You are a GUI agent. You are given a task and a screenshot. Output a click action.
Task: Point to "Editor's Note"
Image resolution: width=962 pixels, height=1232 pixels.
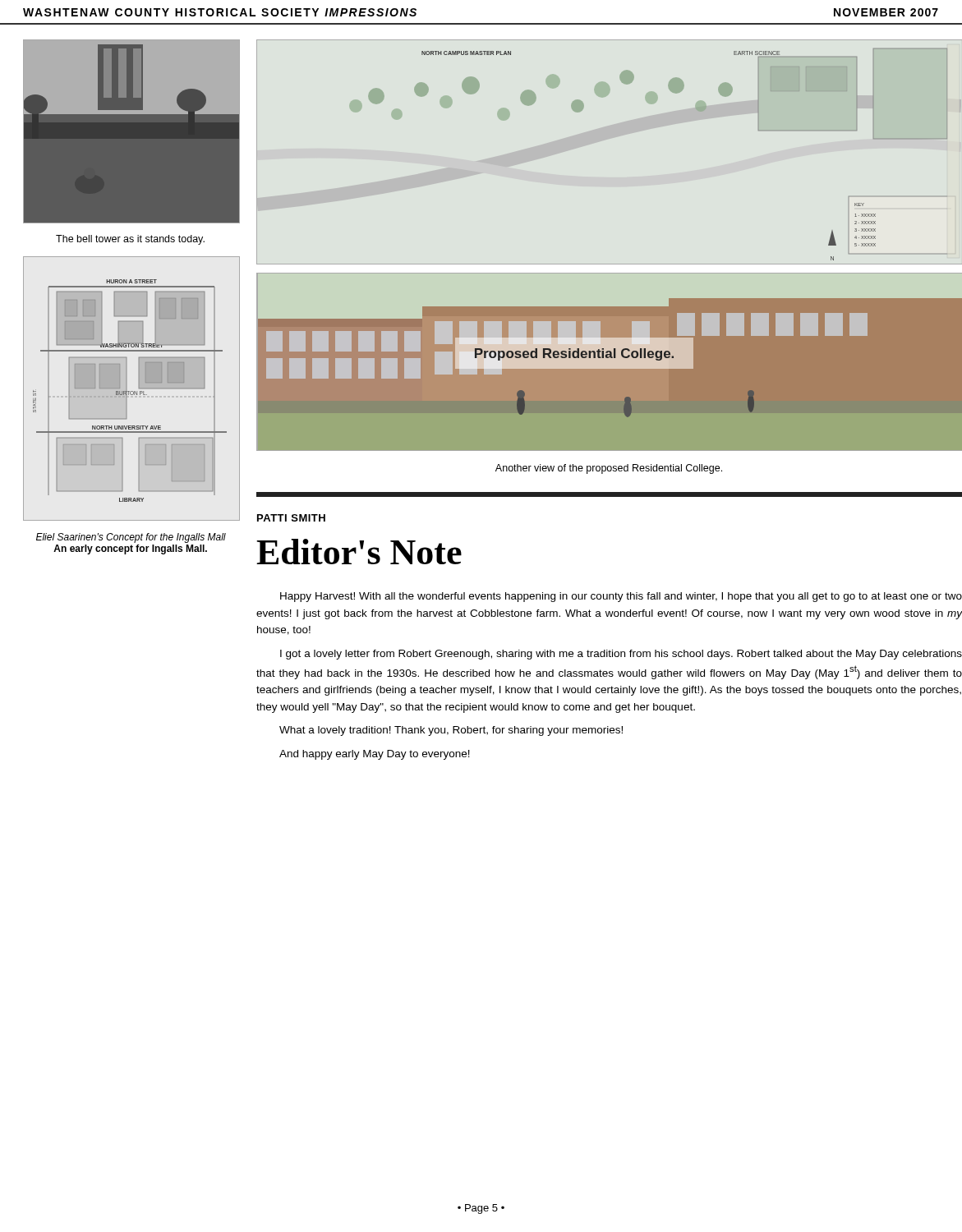pyautogui.click(x=359, y=553)
